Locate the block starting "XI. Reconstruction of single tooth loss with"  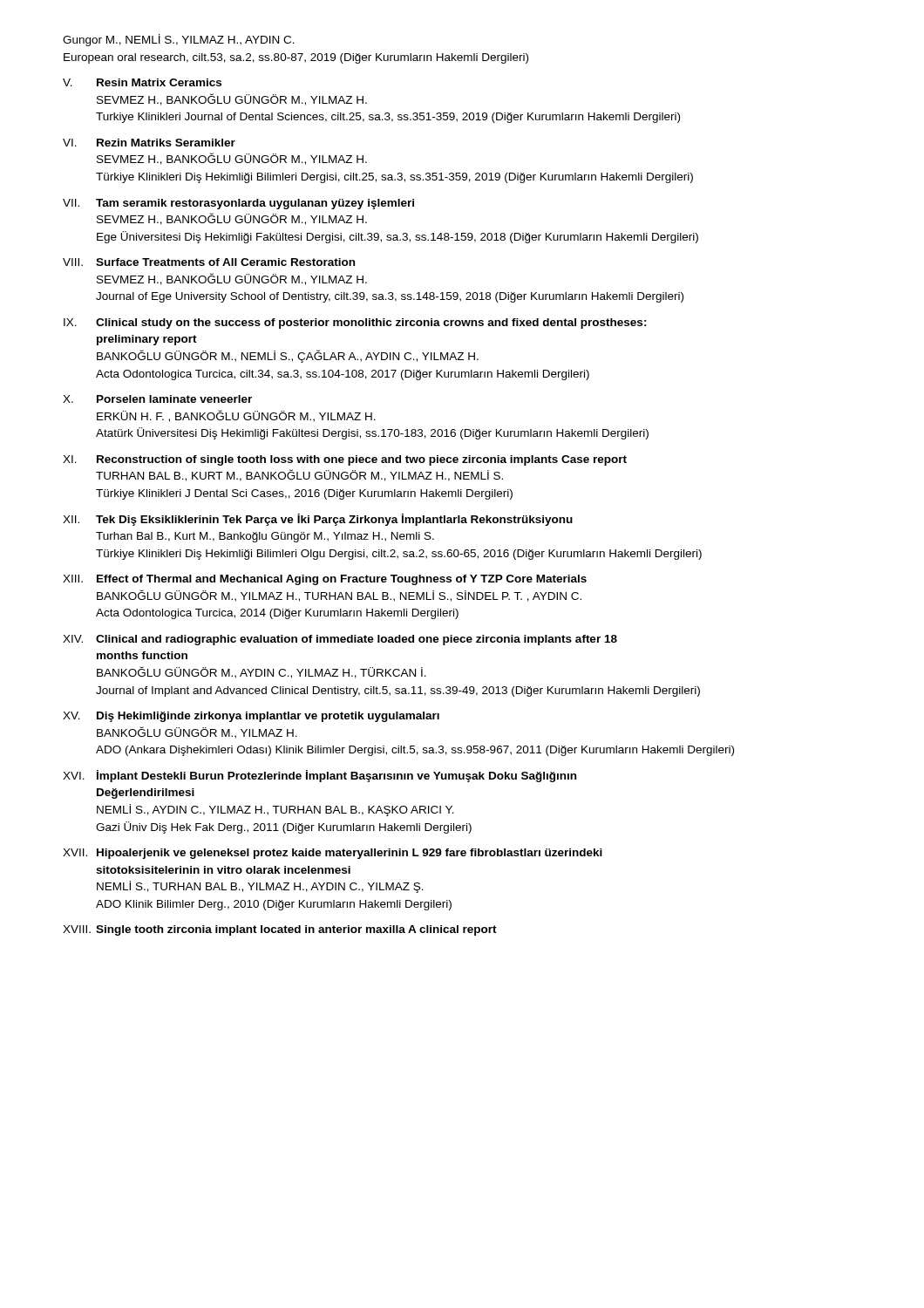(x=462, y=476)
